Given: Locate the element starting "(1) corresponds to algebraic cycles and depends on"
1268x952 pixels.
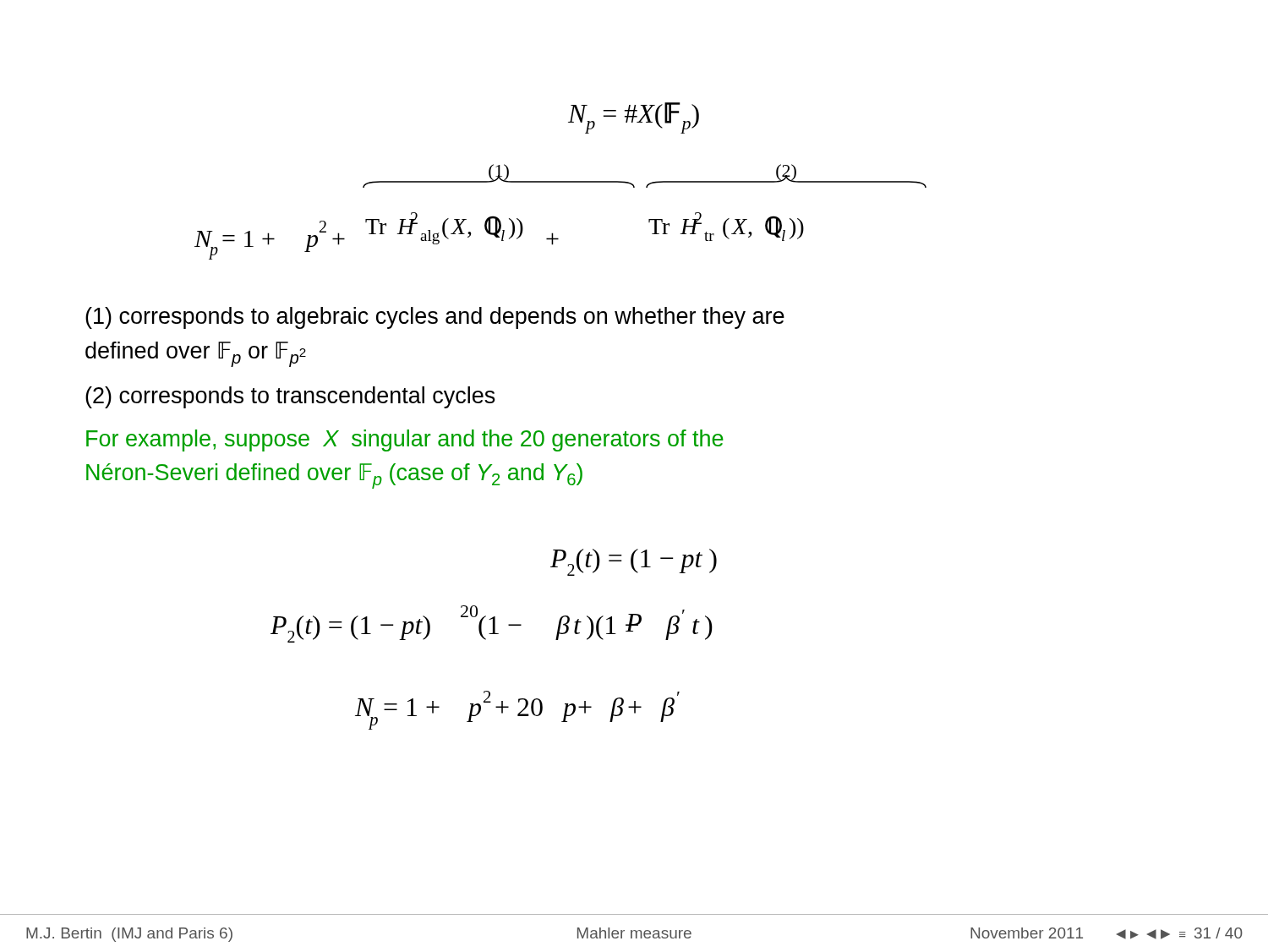Looking at the screenshot, I should click(x=435, y=335).
